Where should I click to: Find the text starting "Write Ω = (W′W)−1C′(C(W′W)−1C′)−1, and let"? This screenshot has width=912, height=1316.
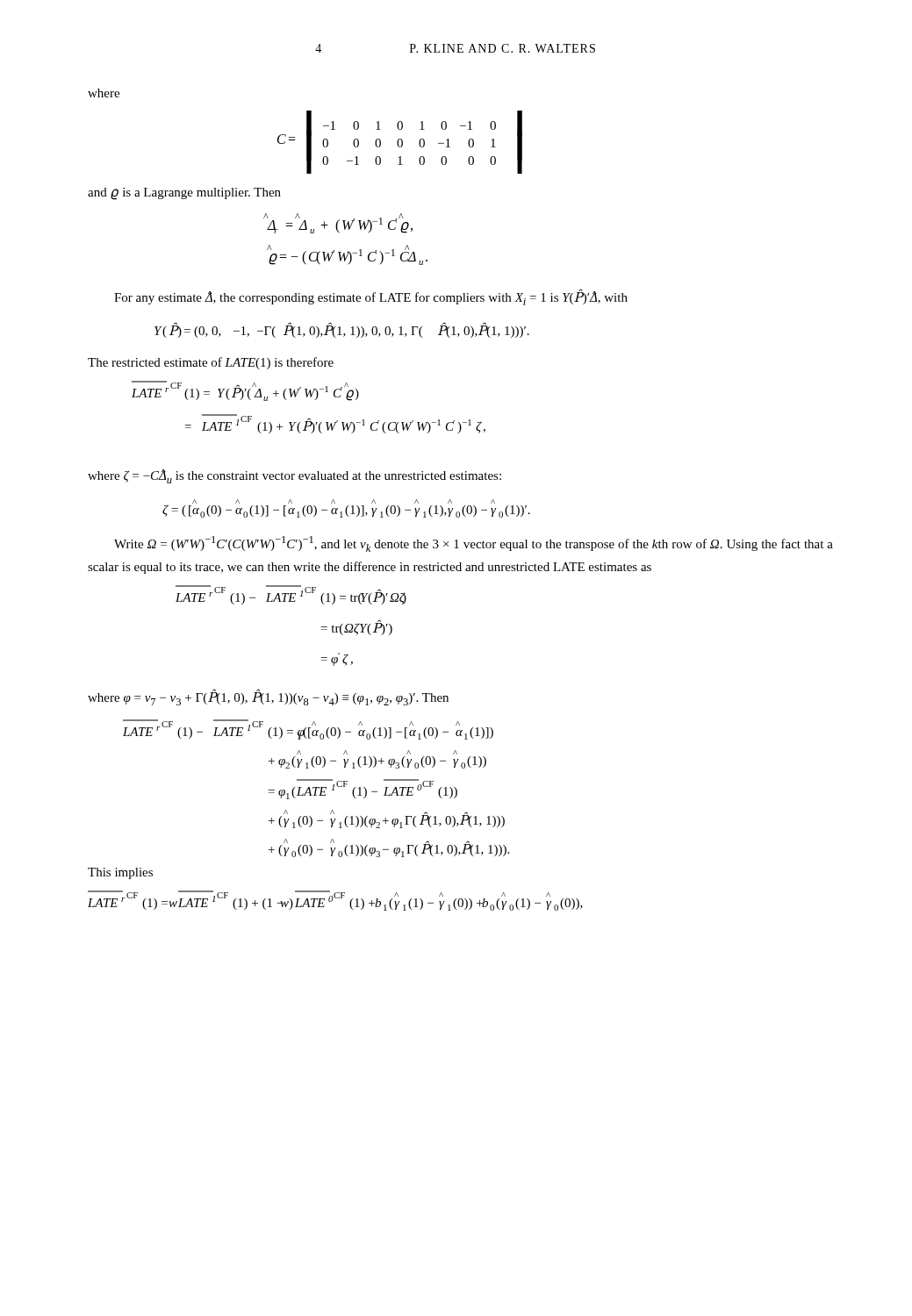tap(460, 553)
